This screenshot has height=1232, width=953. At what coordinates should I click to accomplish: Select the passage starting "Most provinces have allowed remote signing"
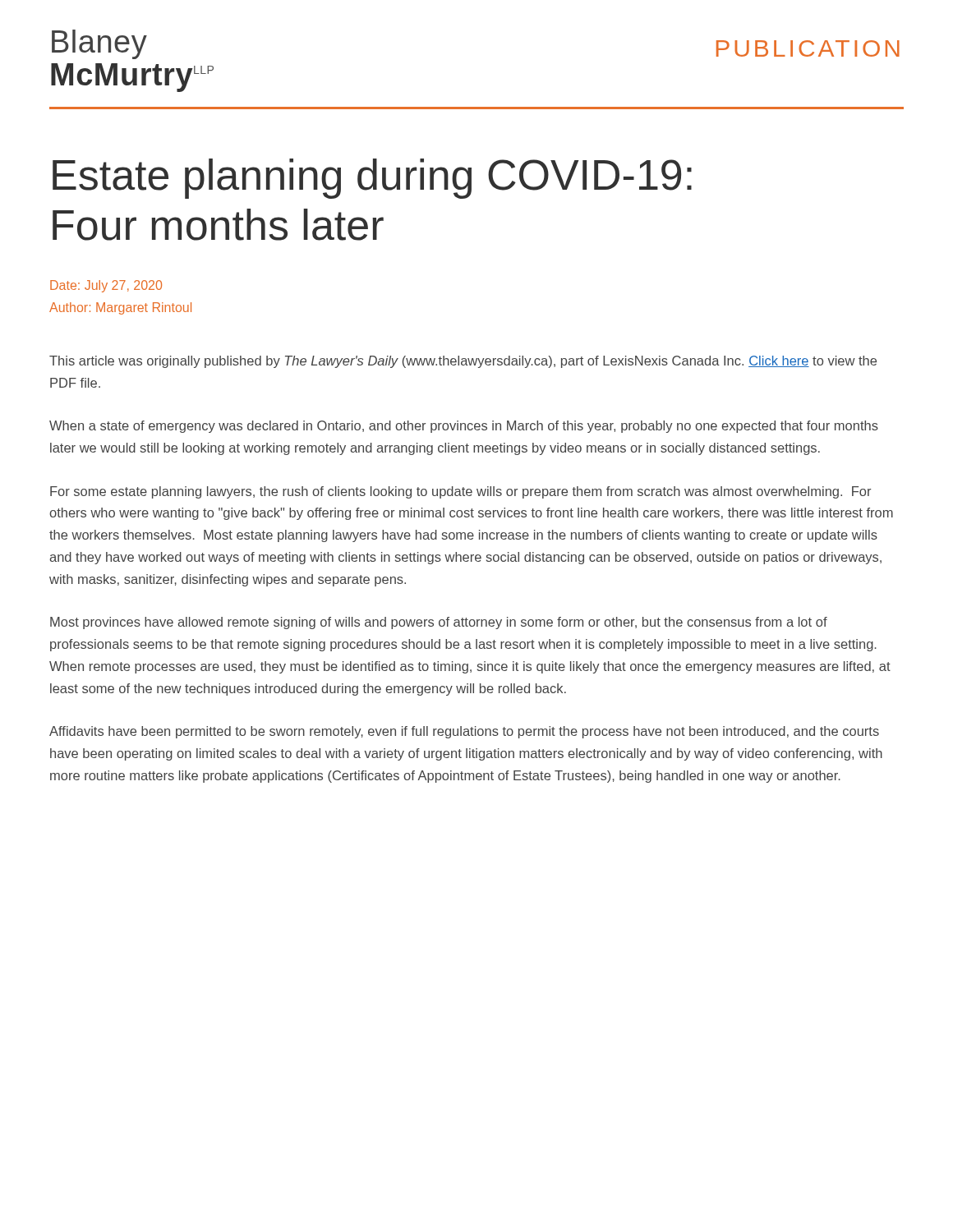(476, 655)
